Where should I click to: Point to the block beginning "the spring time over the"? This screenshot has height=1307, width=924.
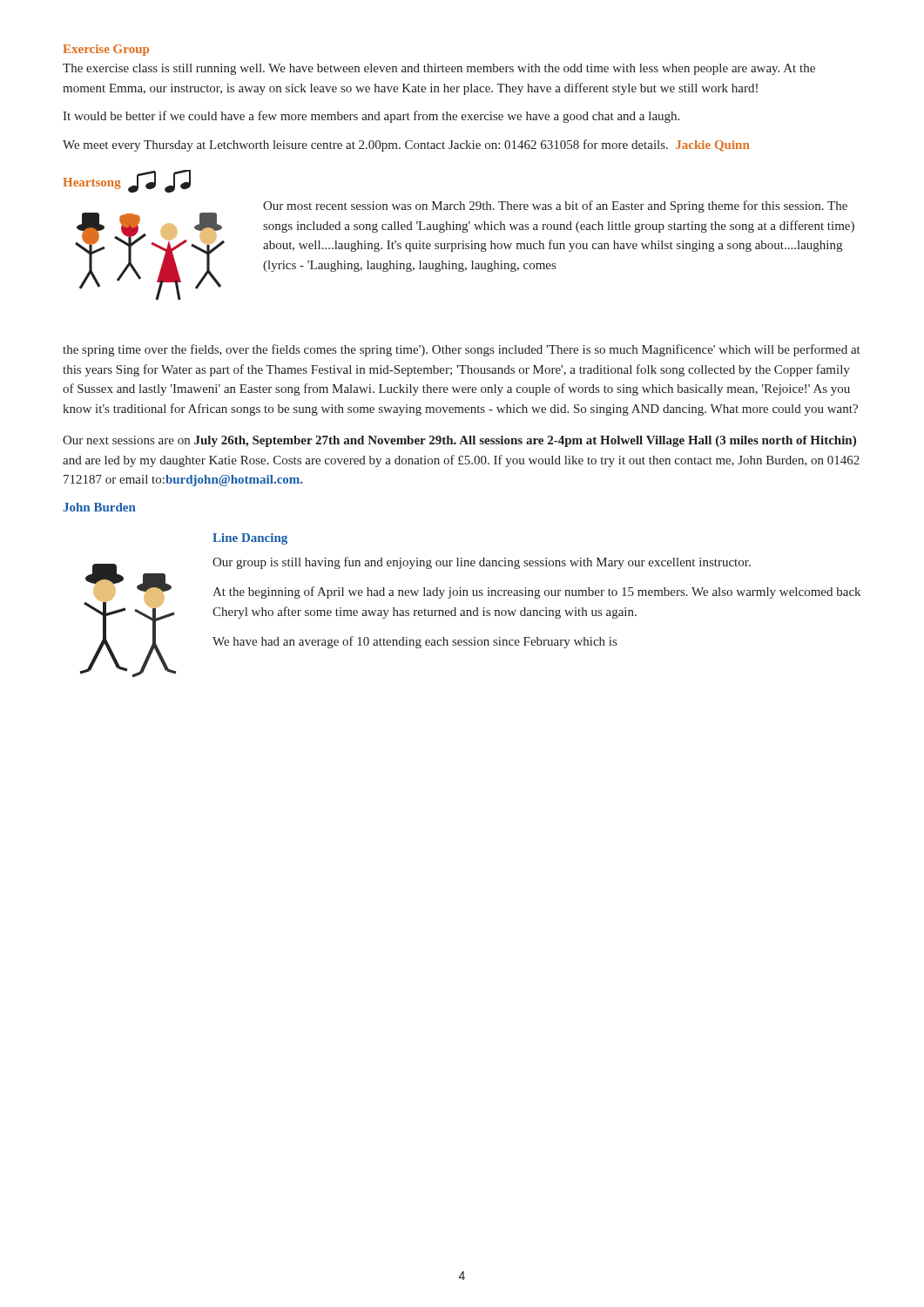tap(461, 379)
